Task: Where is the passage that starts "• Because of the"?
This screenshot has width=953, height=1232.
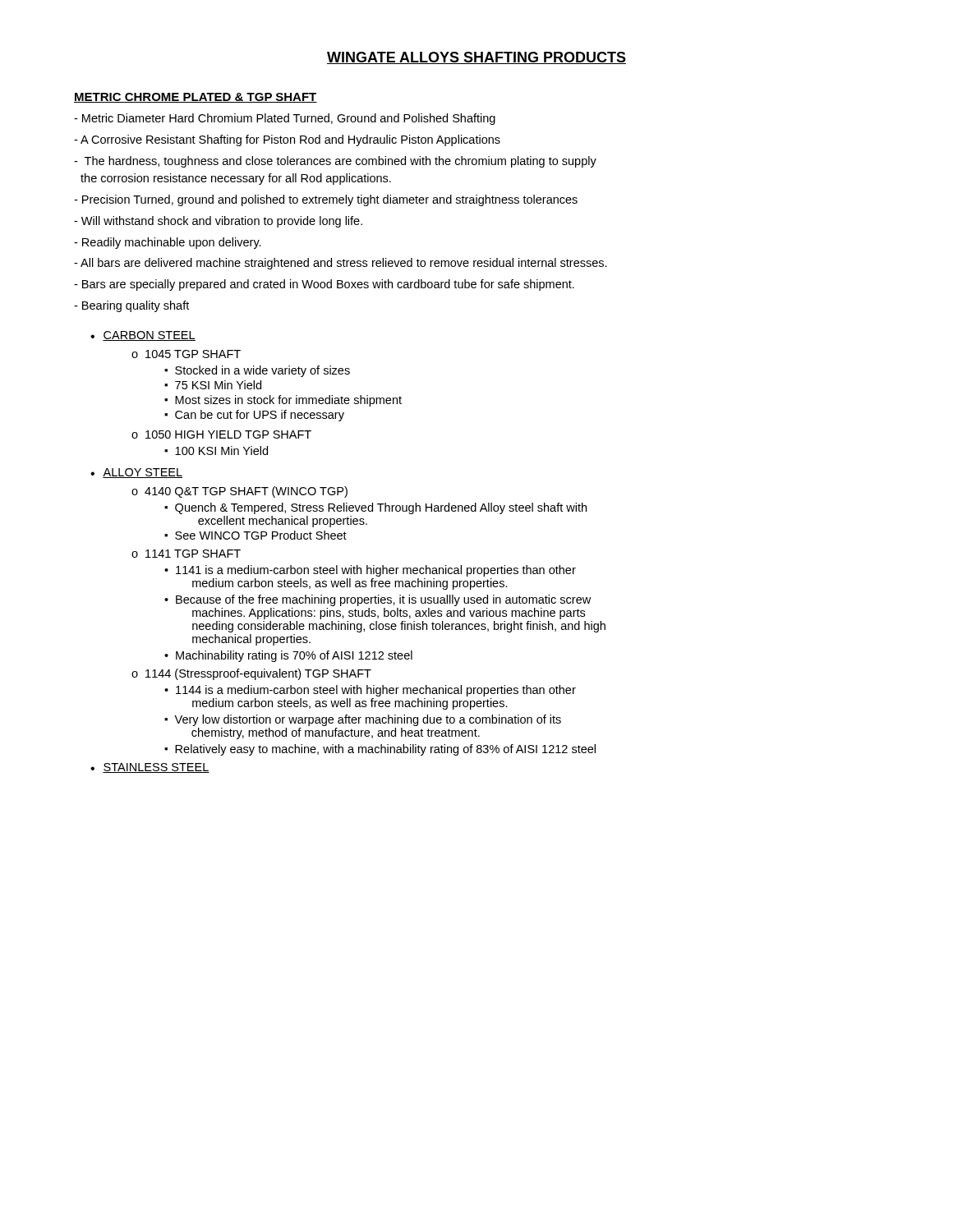Action: pos(385,619)
